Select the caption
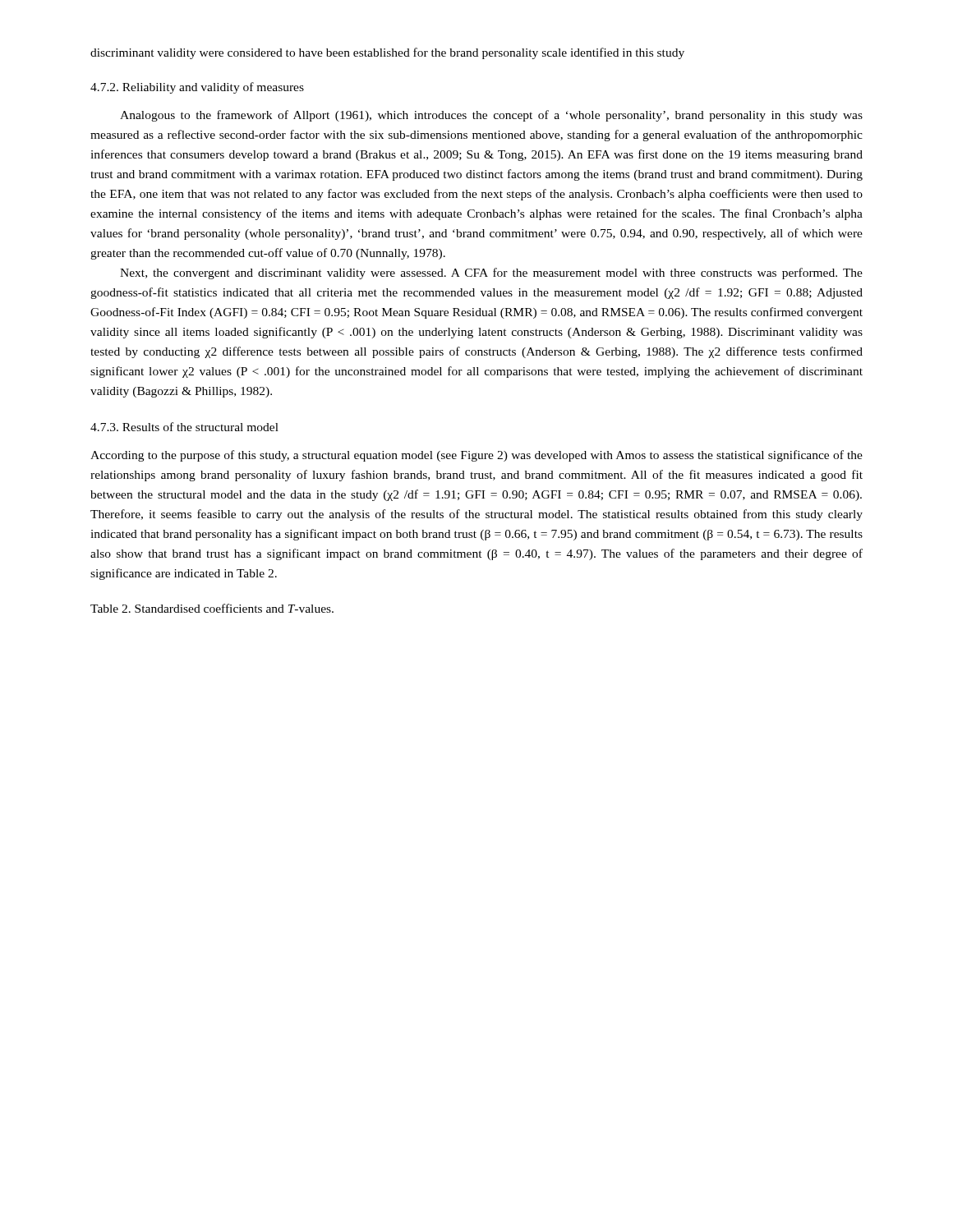The image size is (953, 1232). (212, 609)
